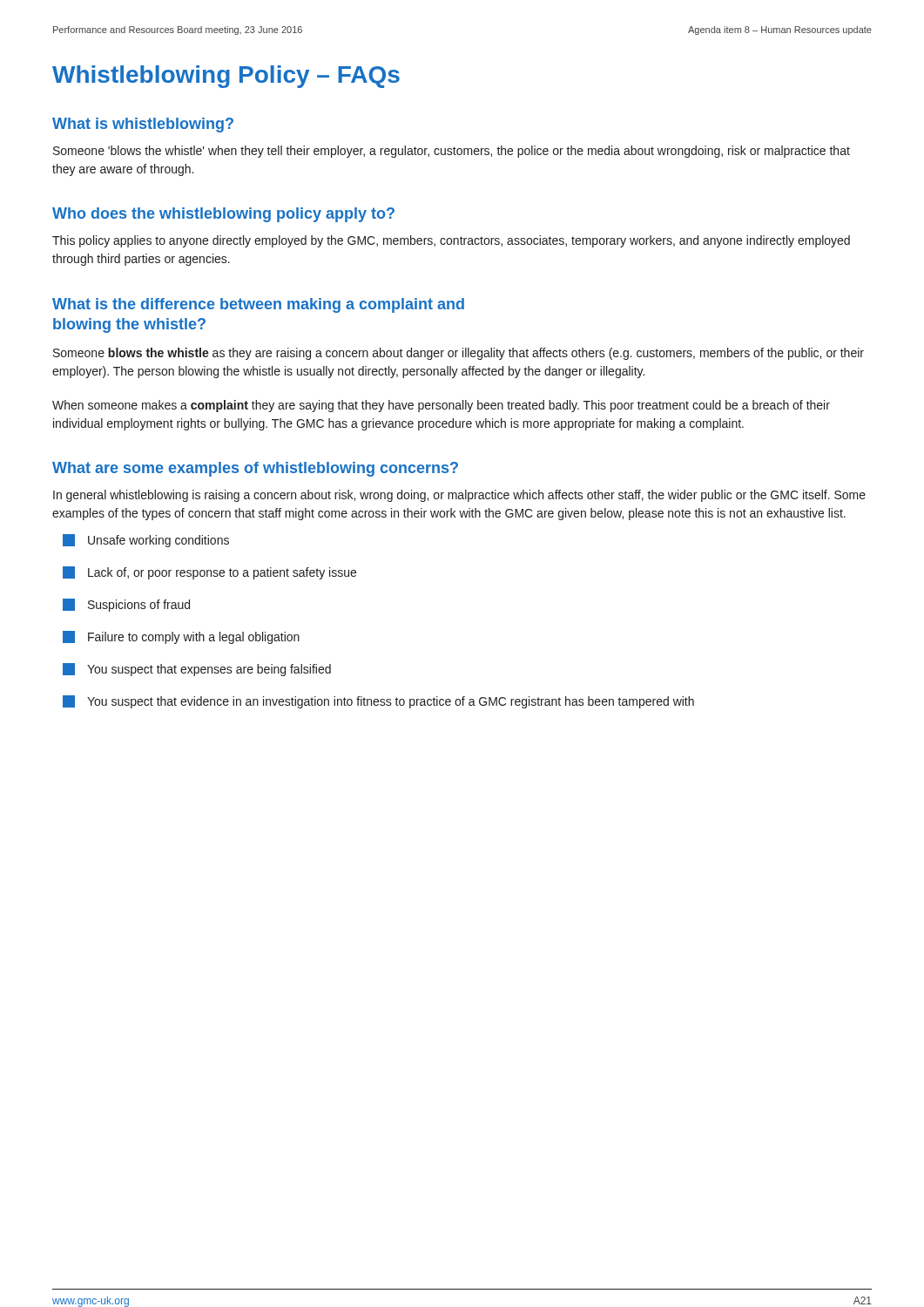Find the list item containing "Lack of, or poor response to a"
Screen dimensions: 1307x924
(209, 573)
